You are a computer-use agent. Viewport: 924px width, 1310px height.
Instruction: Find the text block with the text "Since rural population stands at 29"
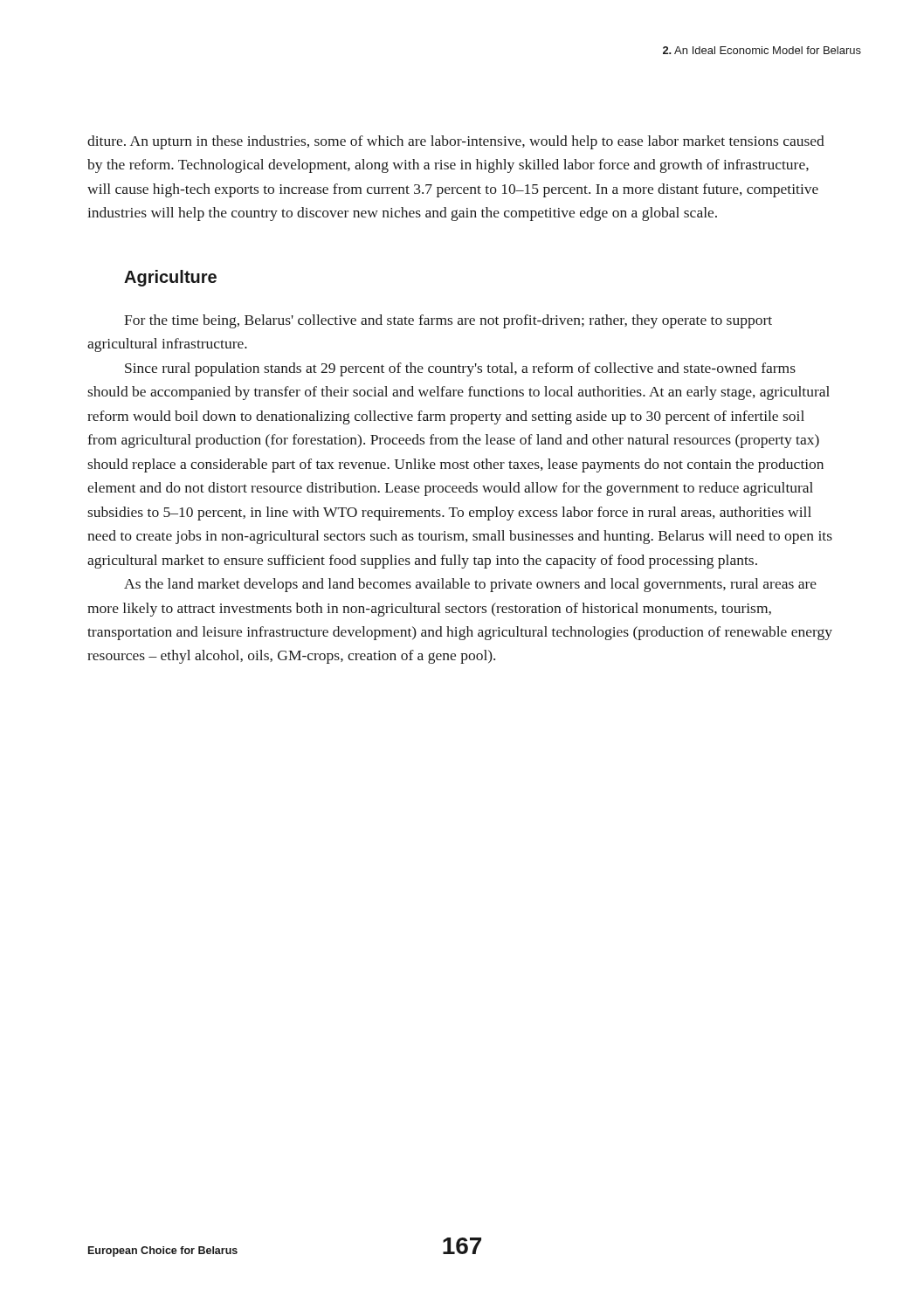(460, 463)
